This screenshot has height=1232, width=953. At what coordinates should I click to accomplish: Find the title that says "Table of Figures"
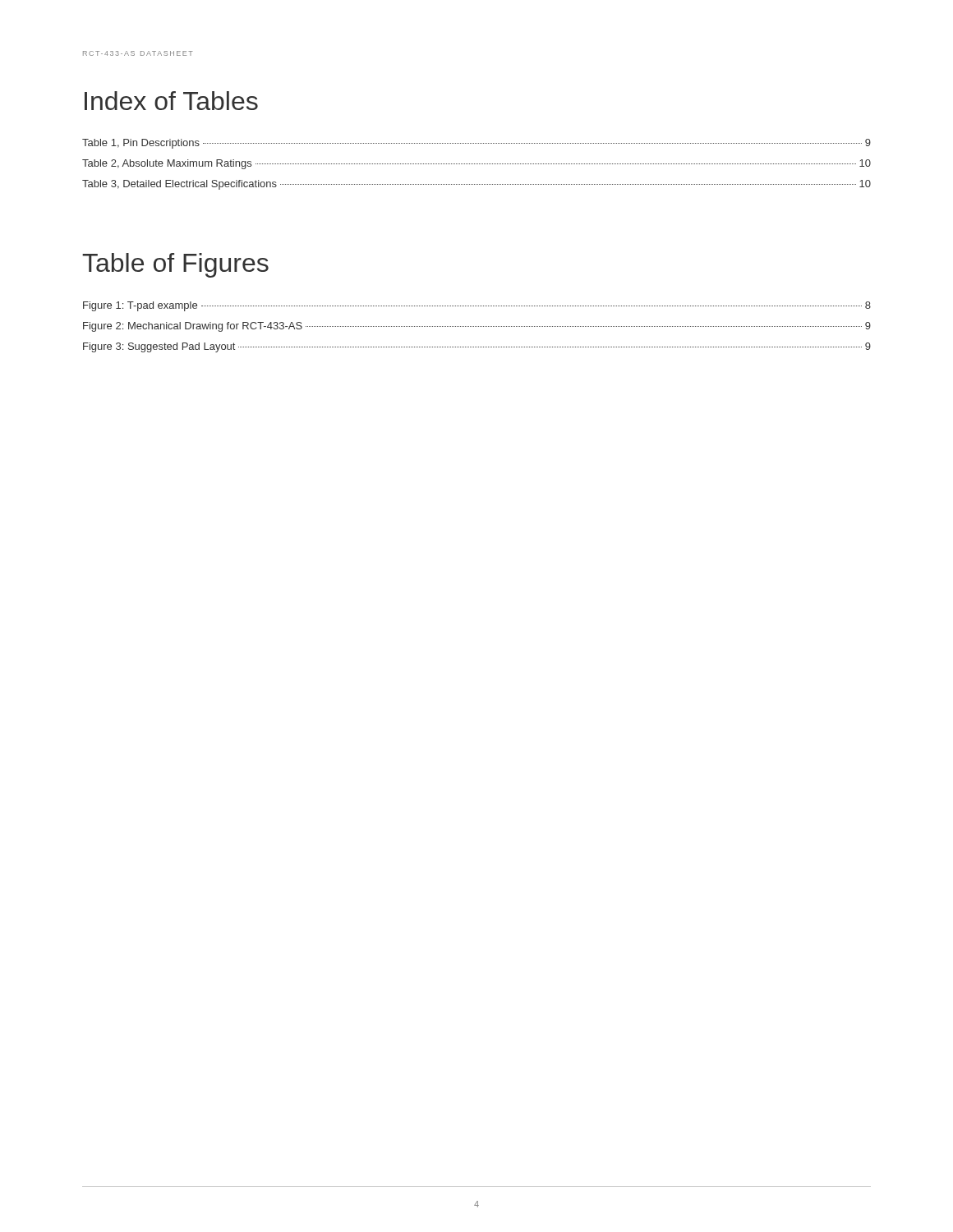click(176, 263)
